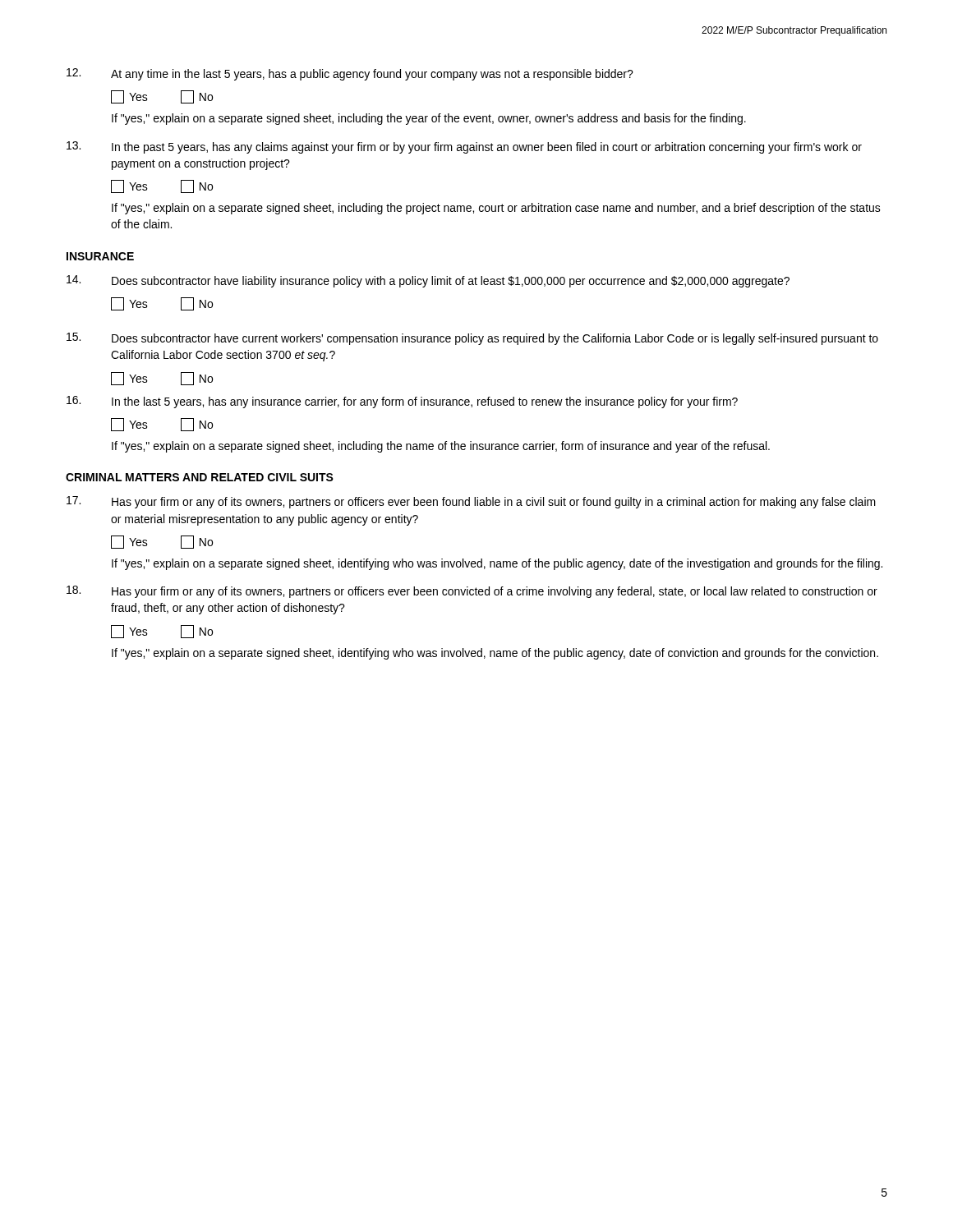Select the list item with the text "18. Has your"
953x1232 pixels.
[x=476, y=600]
